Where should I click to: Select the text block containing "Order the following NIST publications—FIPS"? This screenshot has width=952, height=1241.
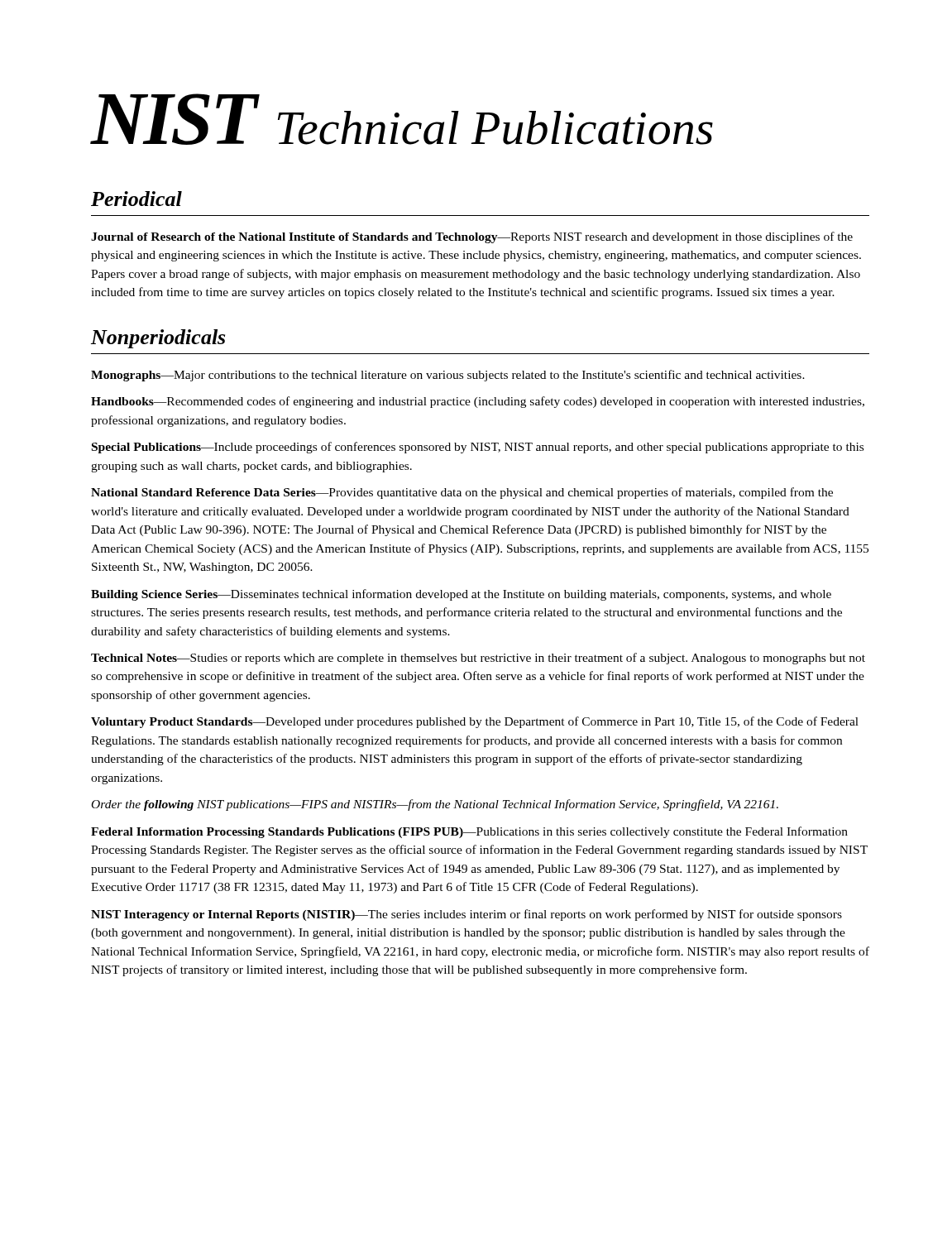(x=435, y=804)
